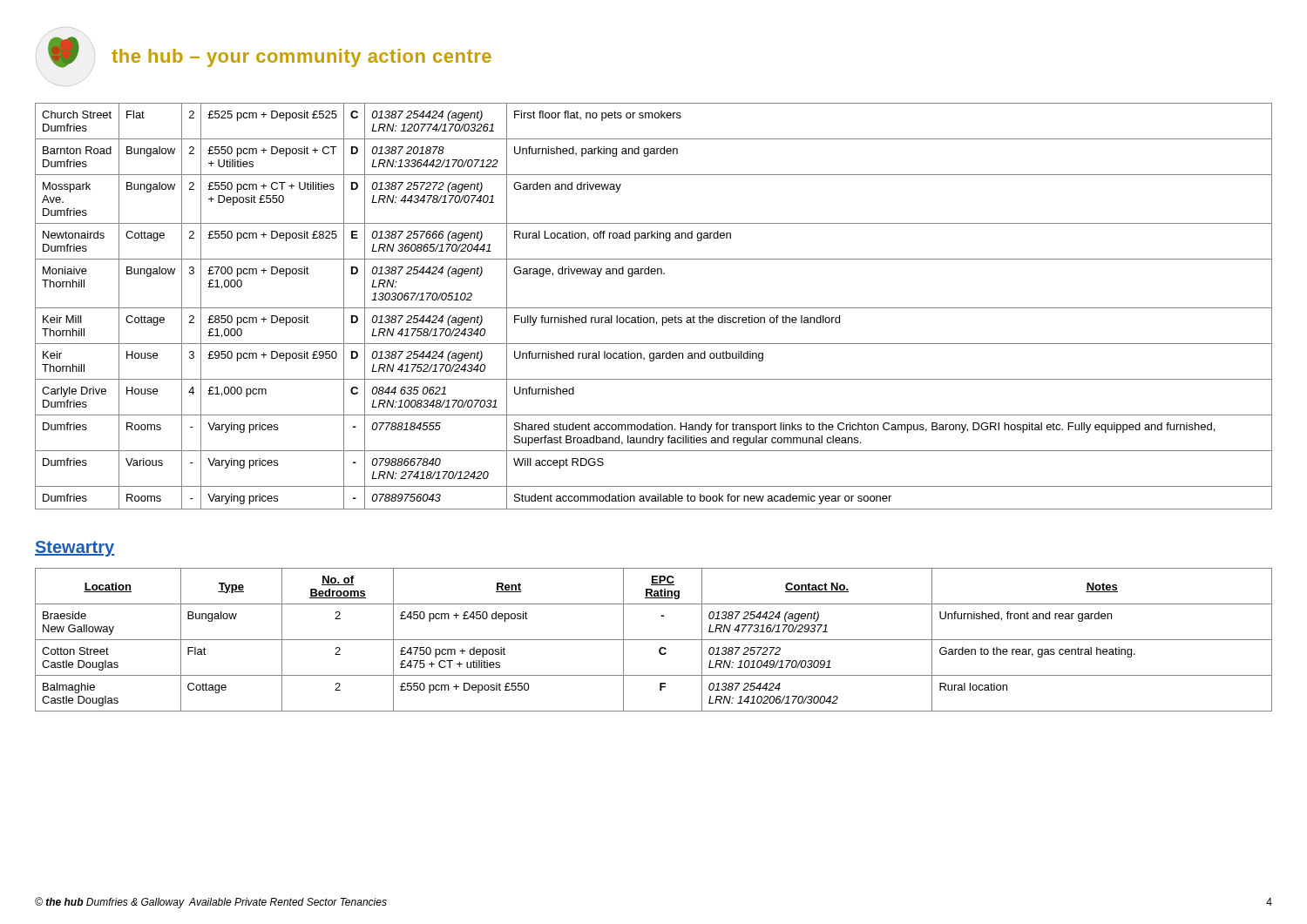1307x924 pixels.
Task: Select the table that reads "Newtonairds Dumfries"
Action: point(654,306)
